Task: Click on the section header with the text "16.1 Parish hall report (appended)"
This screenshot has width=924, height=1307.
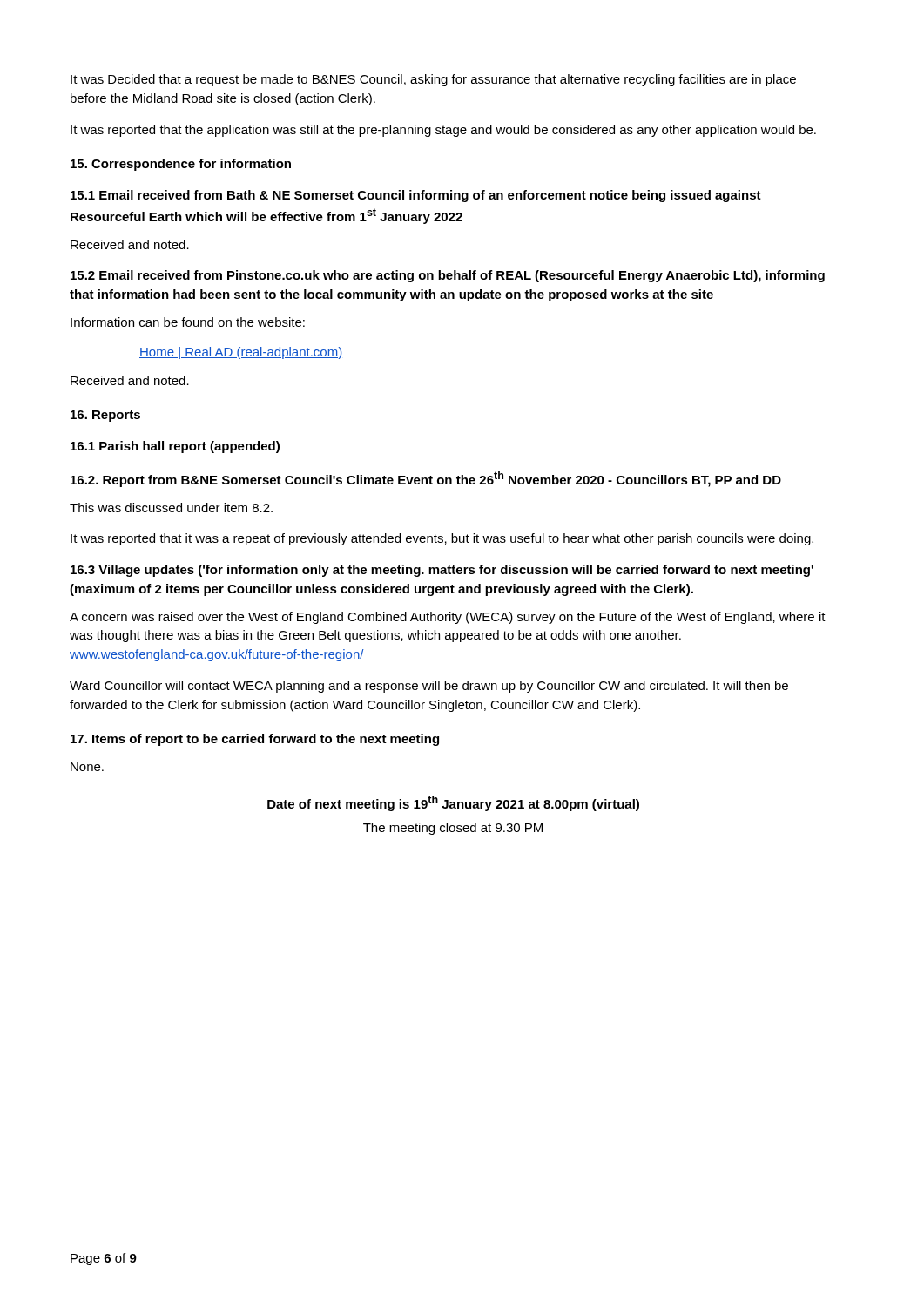Action: pyautogui.click(x=175, y=446)
